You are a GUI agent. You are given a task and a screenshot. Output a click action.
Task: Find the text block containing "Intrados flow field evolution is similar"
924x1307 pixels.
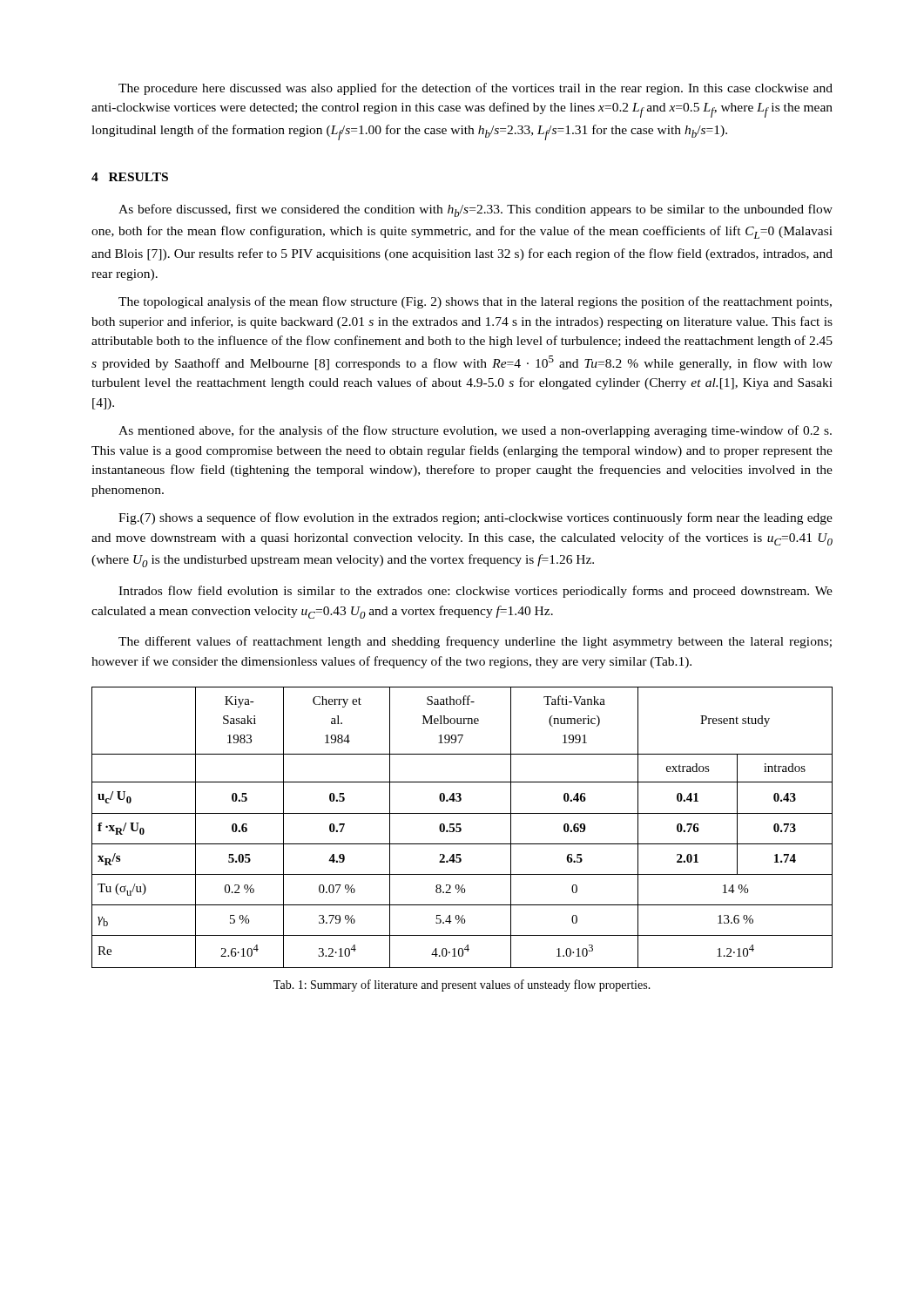tap(462, 602)
